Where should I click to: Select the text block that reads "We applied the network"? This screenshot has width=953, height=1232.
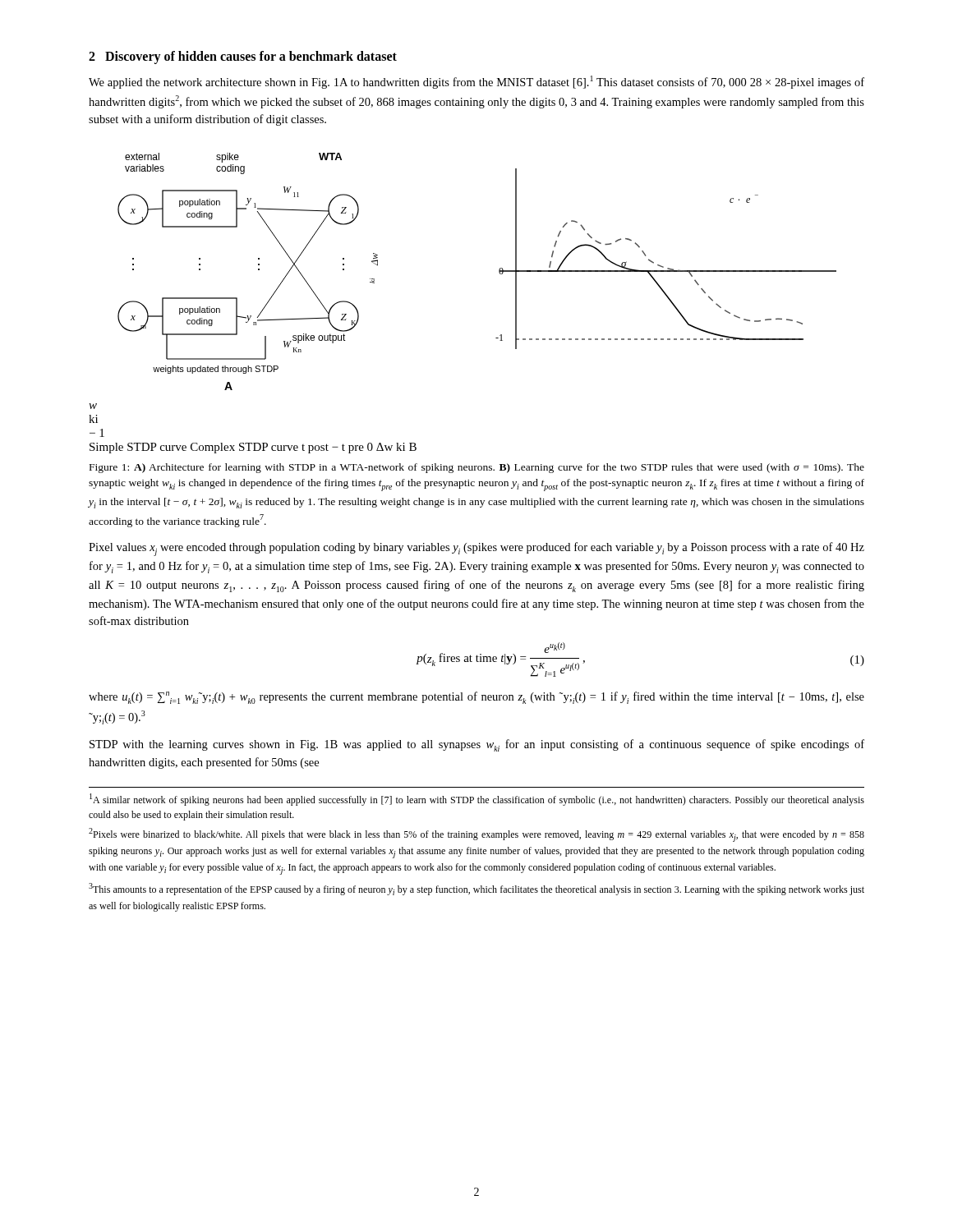[476, 100]
